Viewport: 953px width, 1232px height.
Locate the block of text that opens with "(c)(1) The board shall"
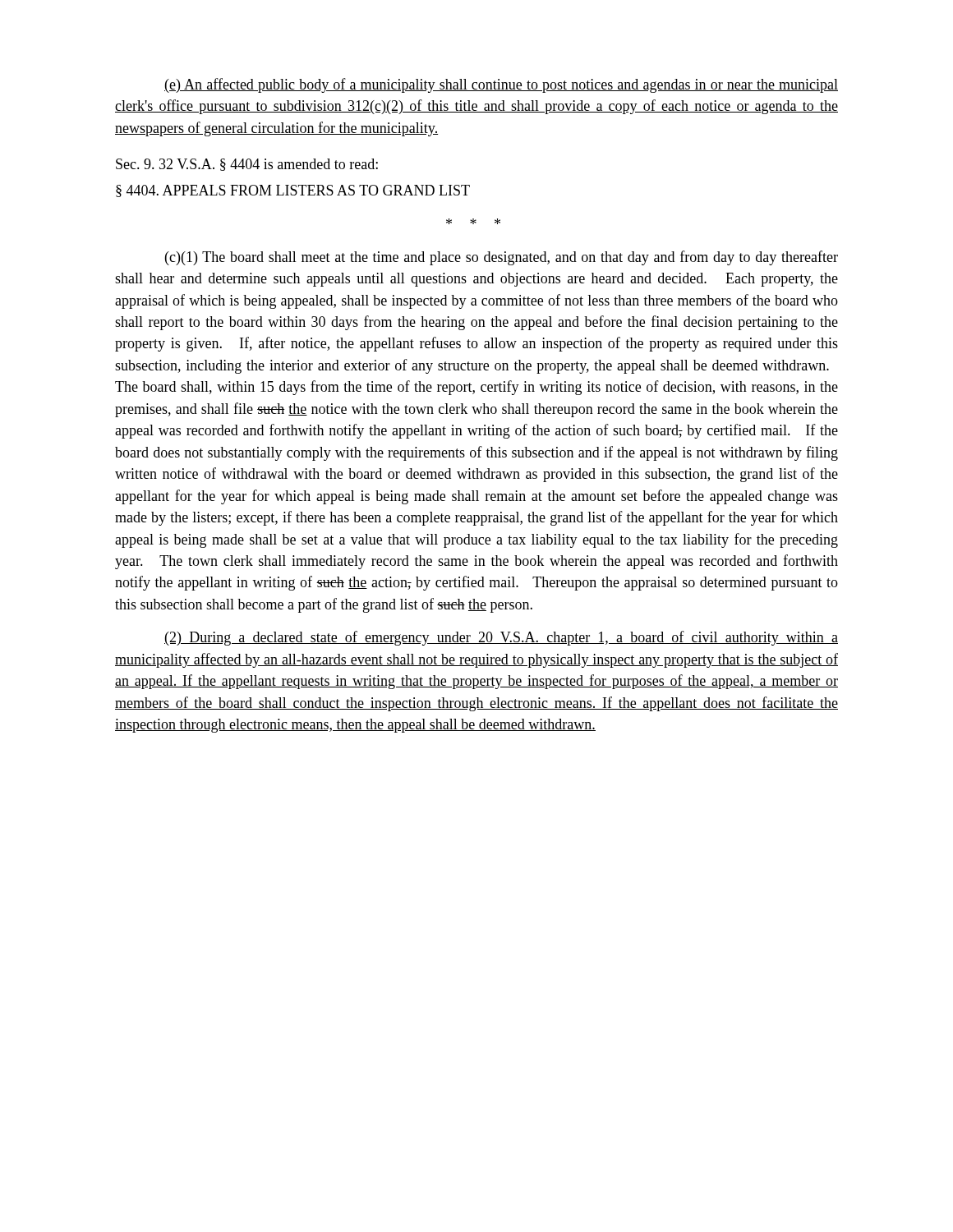476,431
